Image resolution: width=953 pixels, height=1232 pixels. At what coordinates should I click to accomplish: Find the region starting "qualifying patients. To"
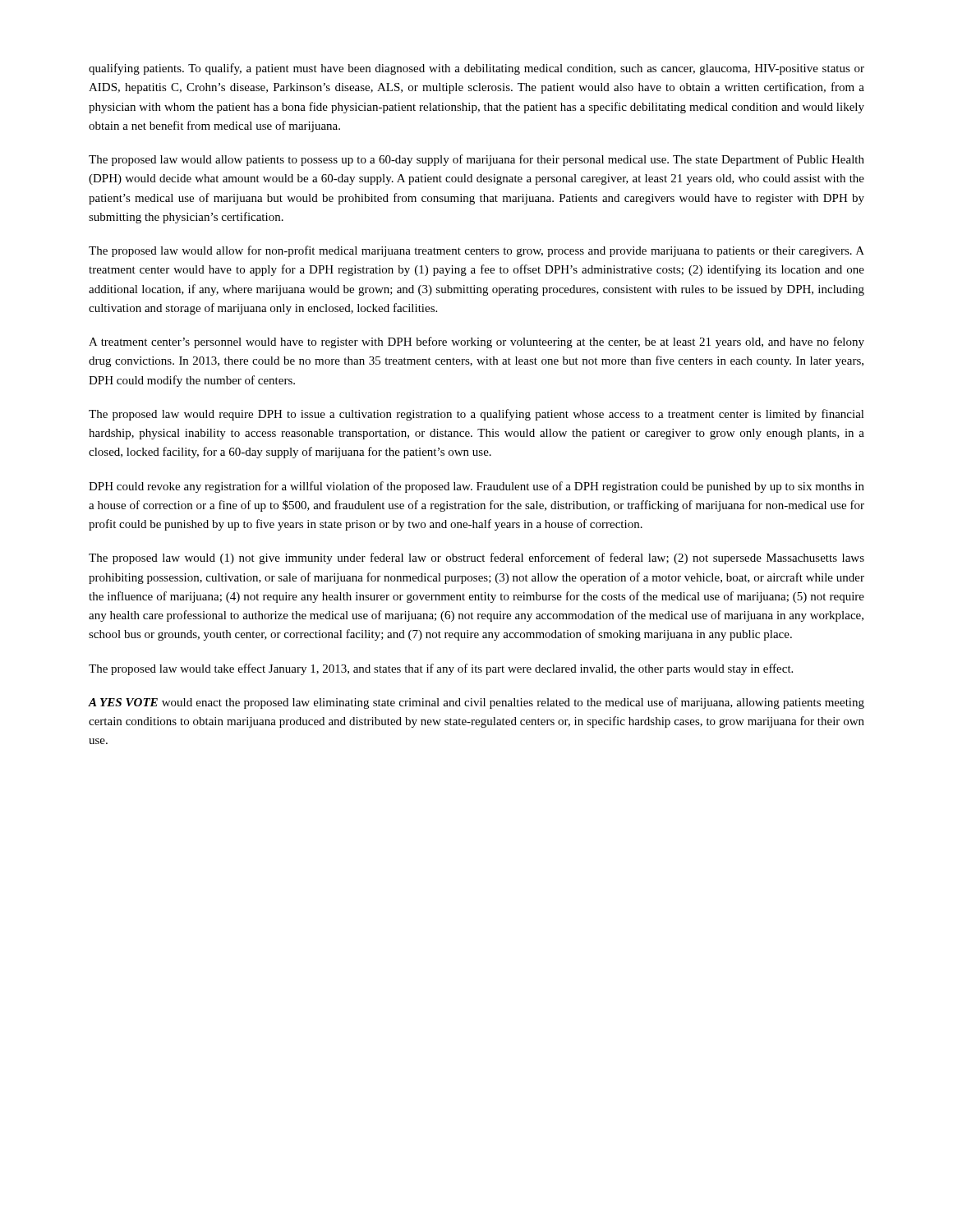[476, 97]
